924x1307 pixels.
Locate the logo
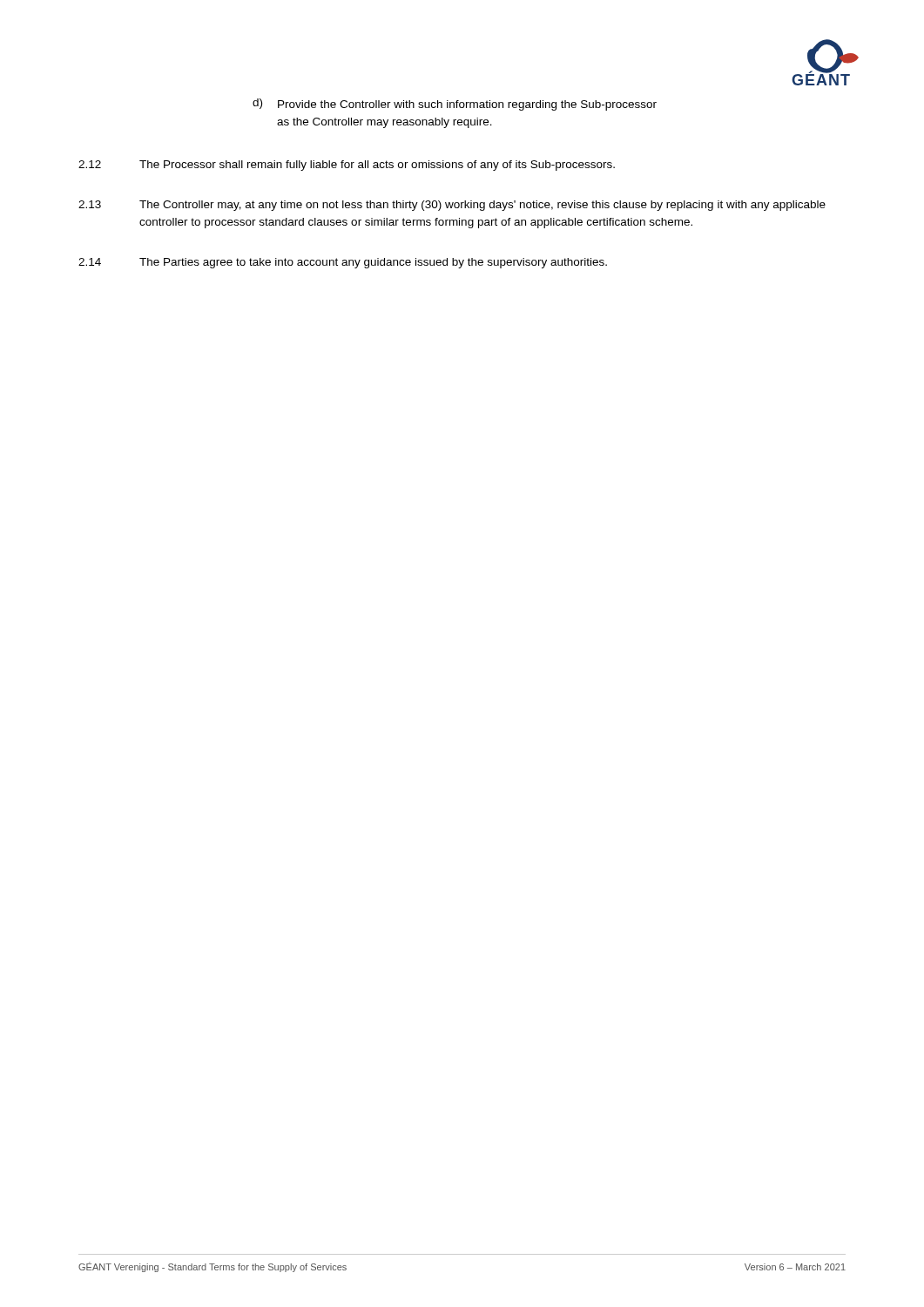(824, 62)
